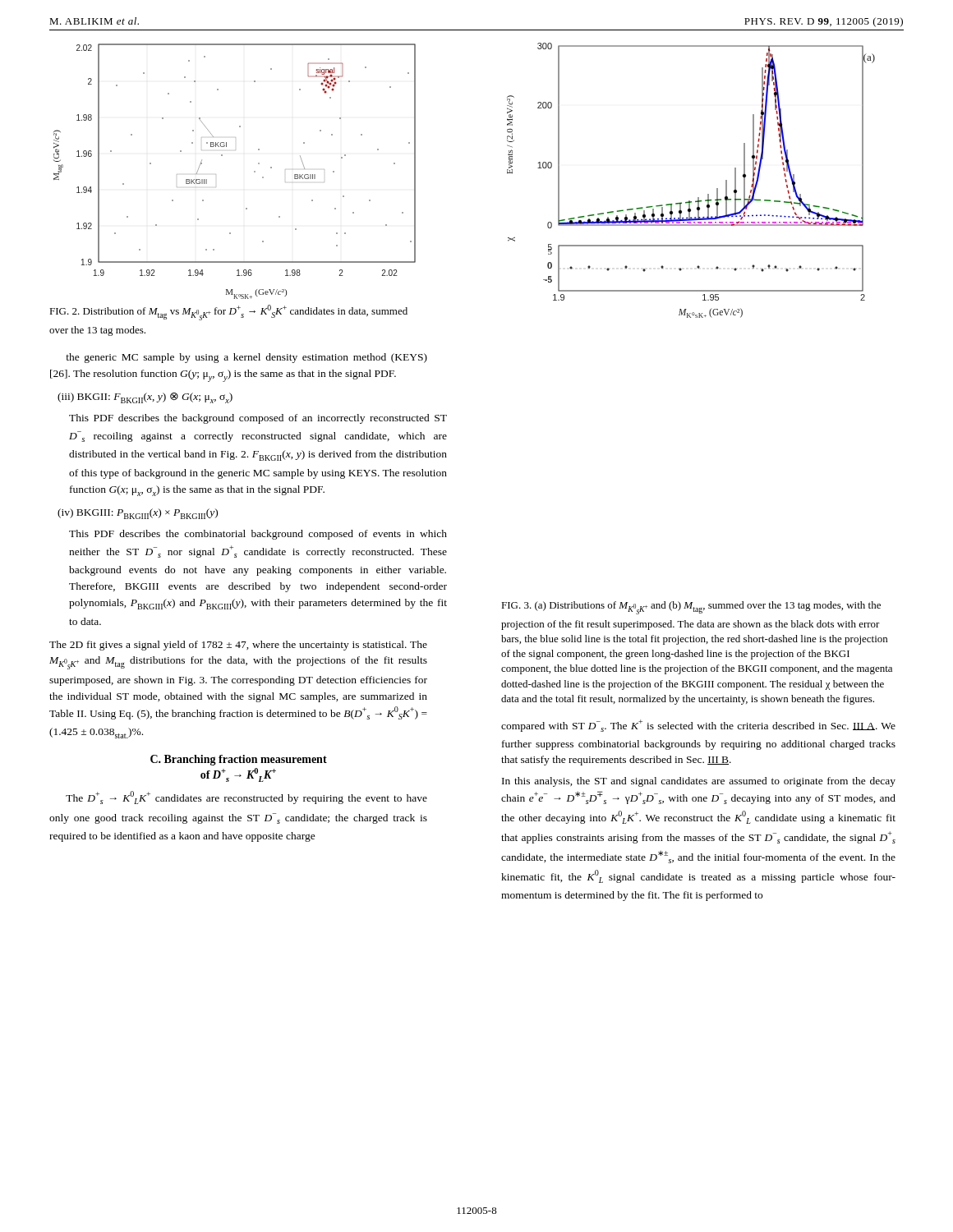Click on the text block starting "FIG. 3. (a)"
This screenshot has width=953, height=1232.
coord(697,652)
